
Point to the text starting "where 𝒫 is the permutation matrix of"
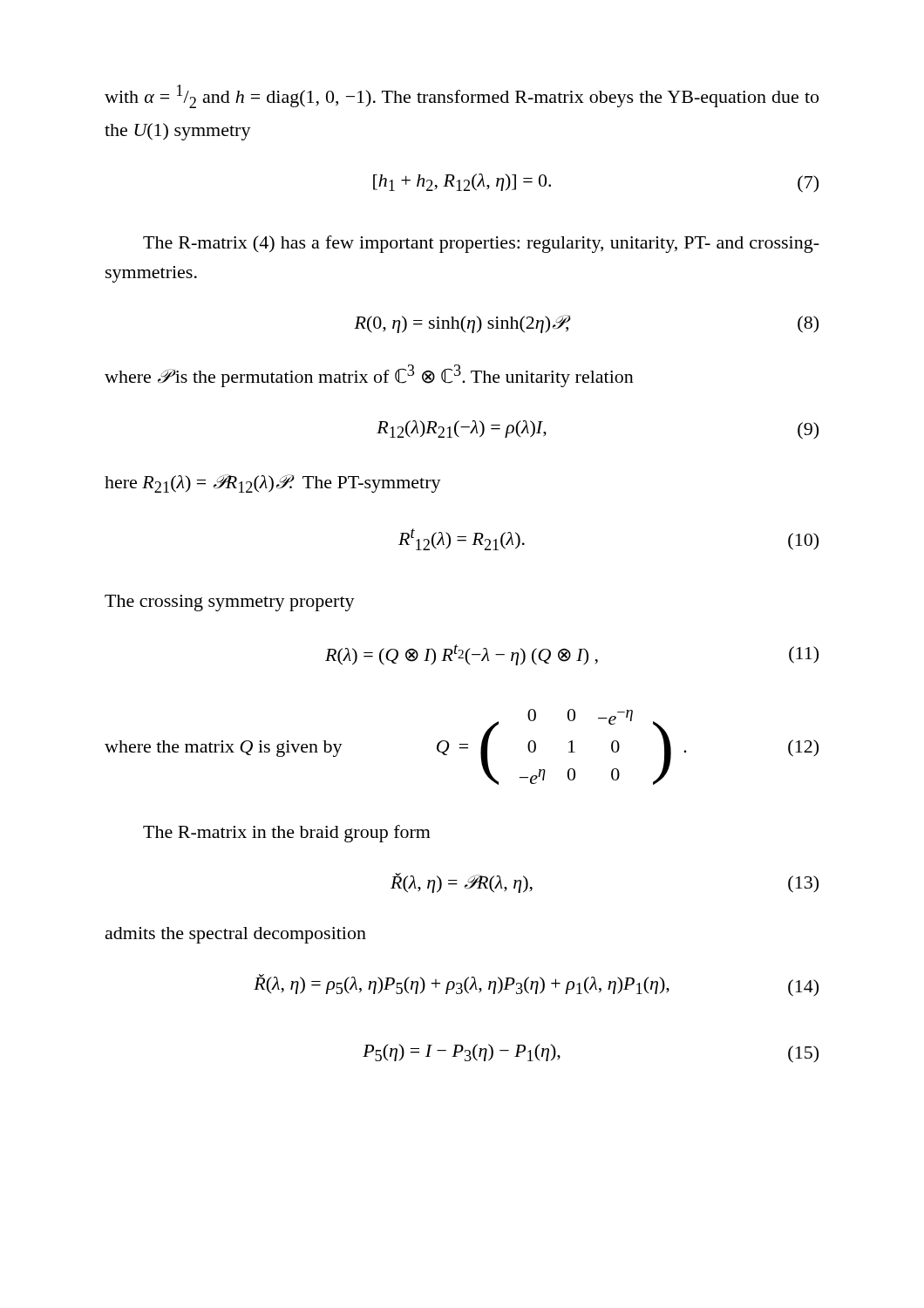pyautogui.click(x=369, y=374)
